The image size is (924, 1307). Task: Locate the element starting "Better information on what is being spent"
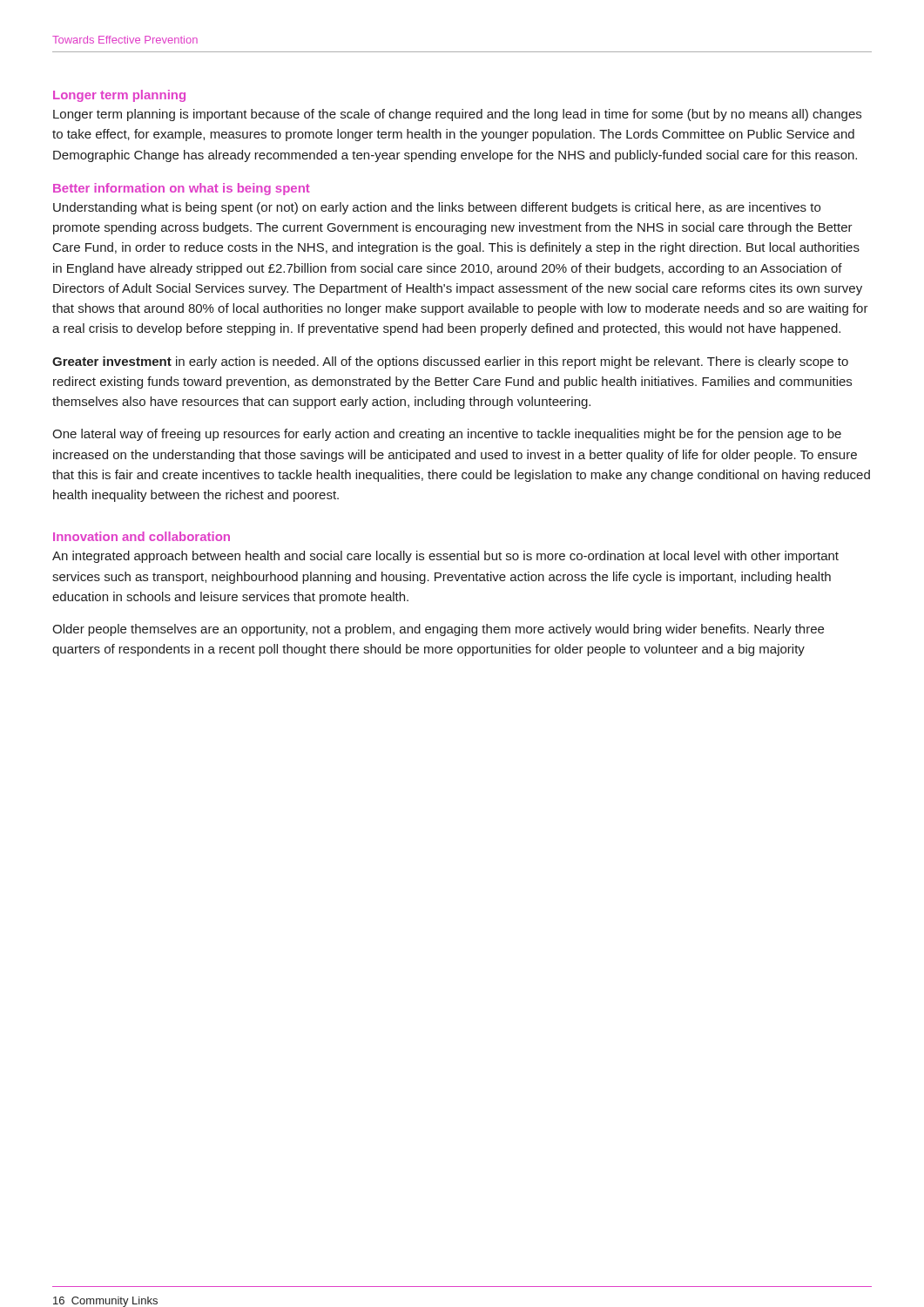tap(181, 188)
